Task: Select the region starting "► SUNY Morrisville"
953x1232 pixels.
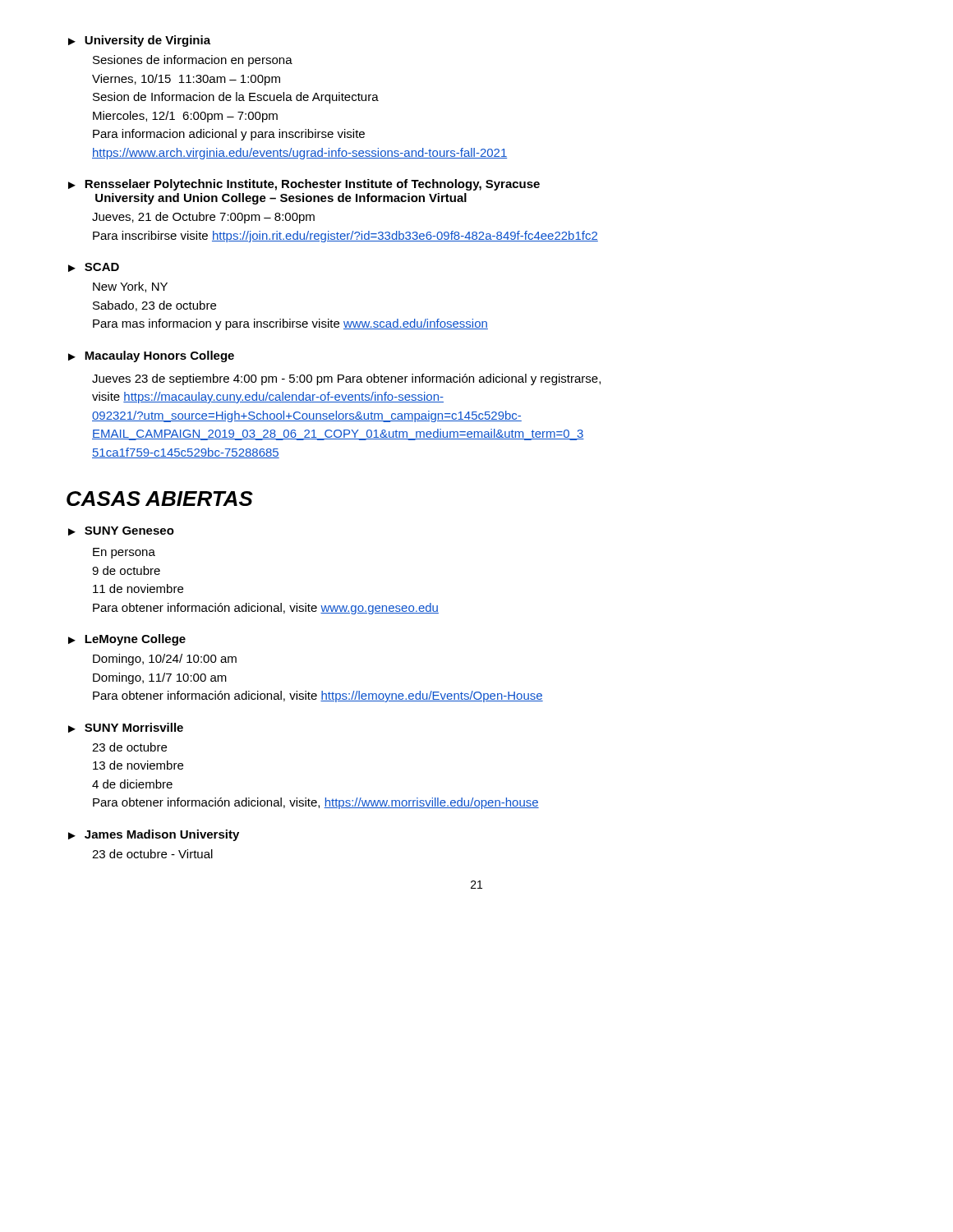Action: click(x=126, y=728)
